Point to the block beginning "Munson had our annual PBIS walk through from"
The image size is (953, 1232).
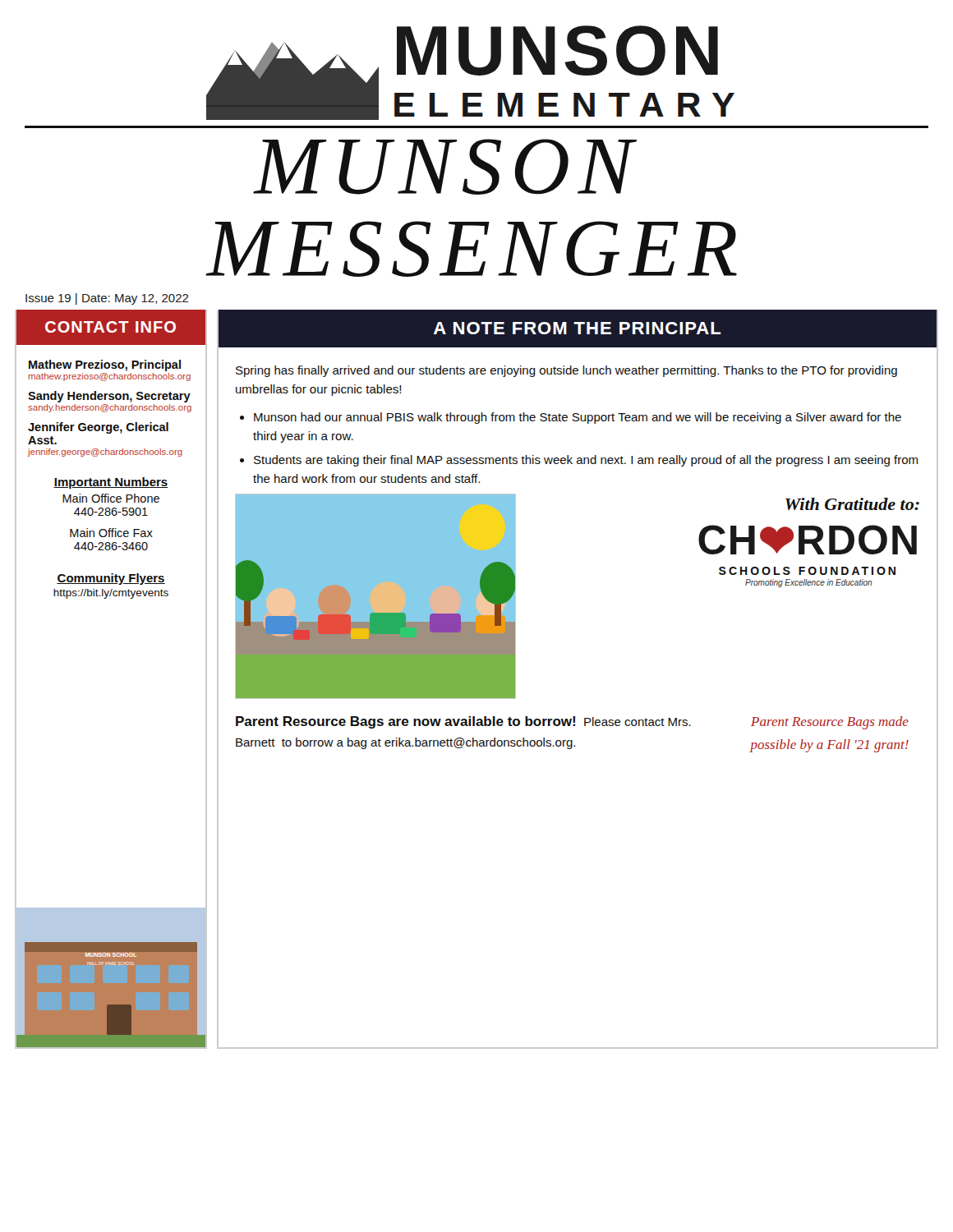pyautogui.click(x=577, y=426)
